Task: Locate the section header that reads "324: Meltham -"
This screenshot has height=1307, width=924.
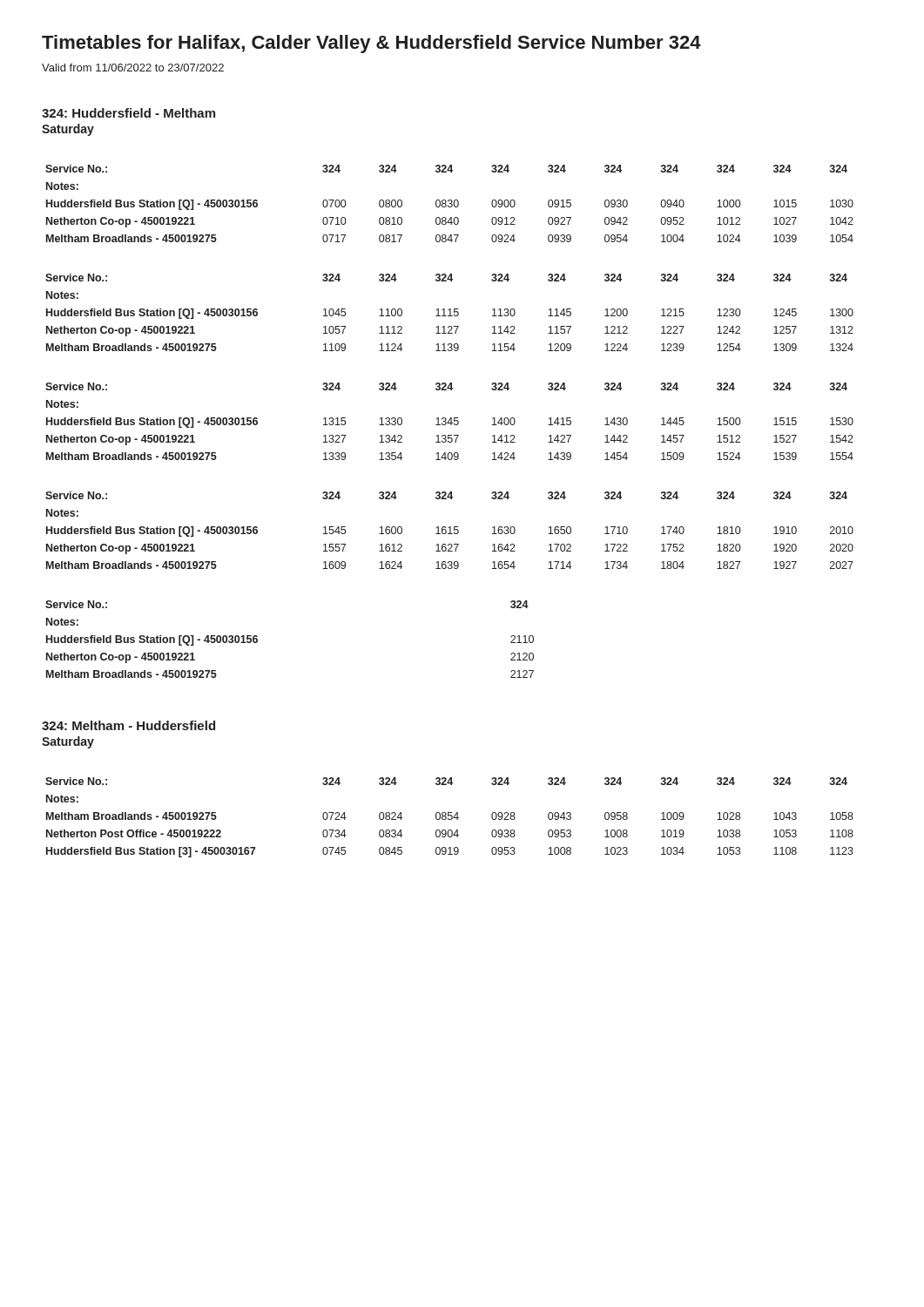Action: click(129, 725)
